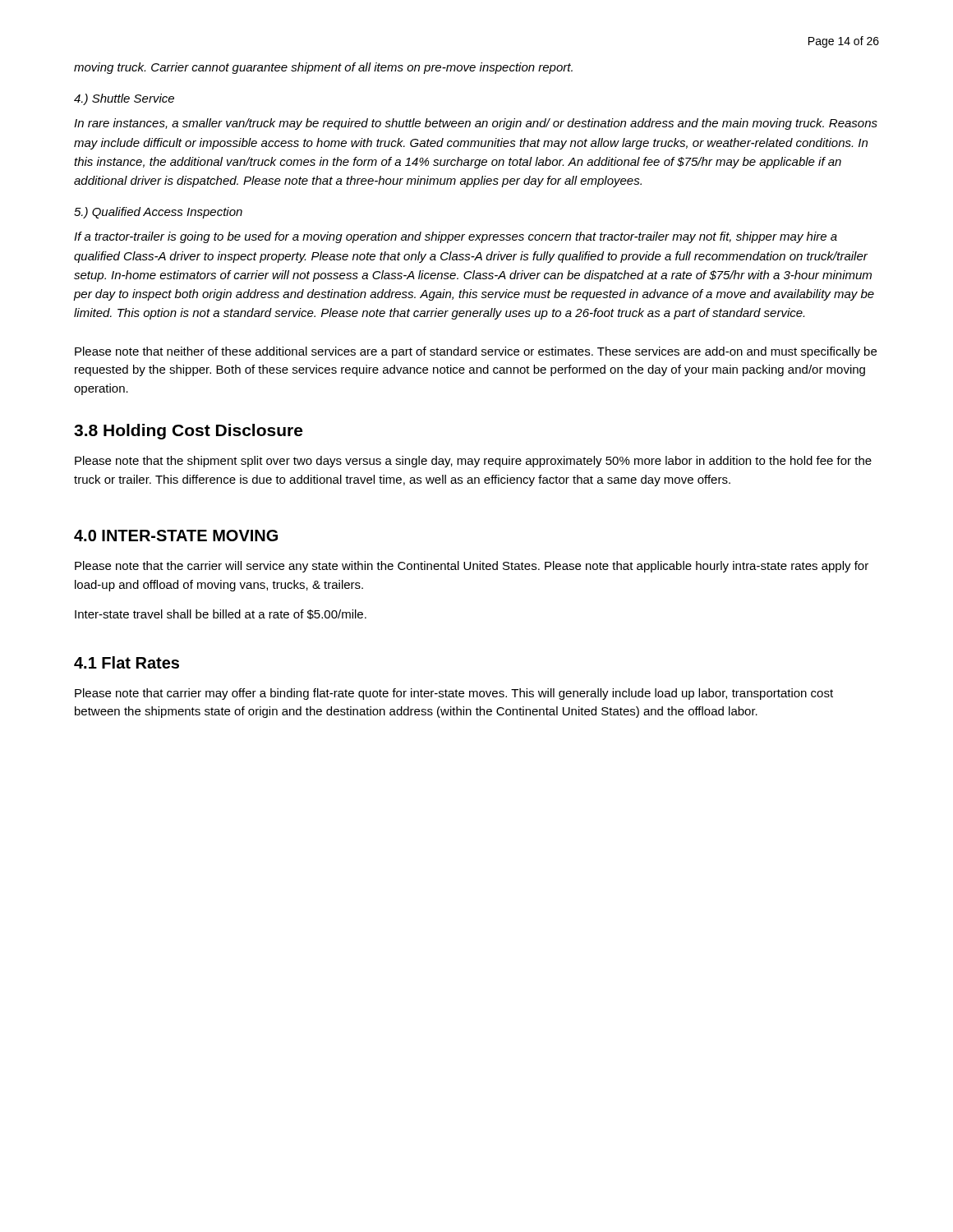The image size is (953, 1232).
Task: Locate the text starting "4.0 INTER-STATE MOVING"
Action: click(x=176, y=535)
